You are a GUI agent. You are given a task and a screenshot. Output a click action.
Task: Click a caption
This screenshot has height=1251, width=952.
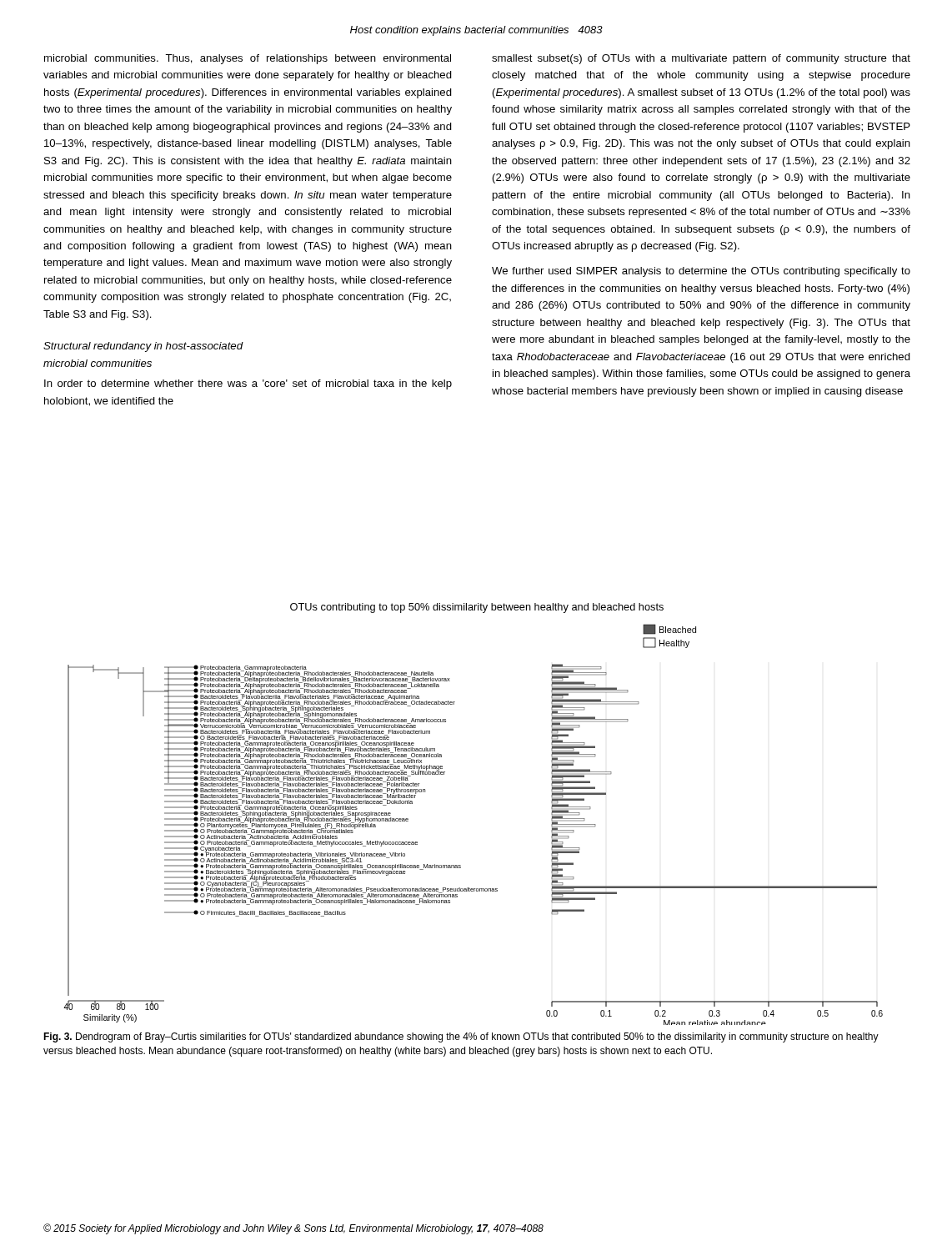click(461, 1044)
